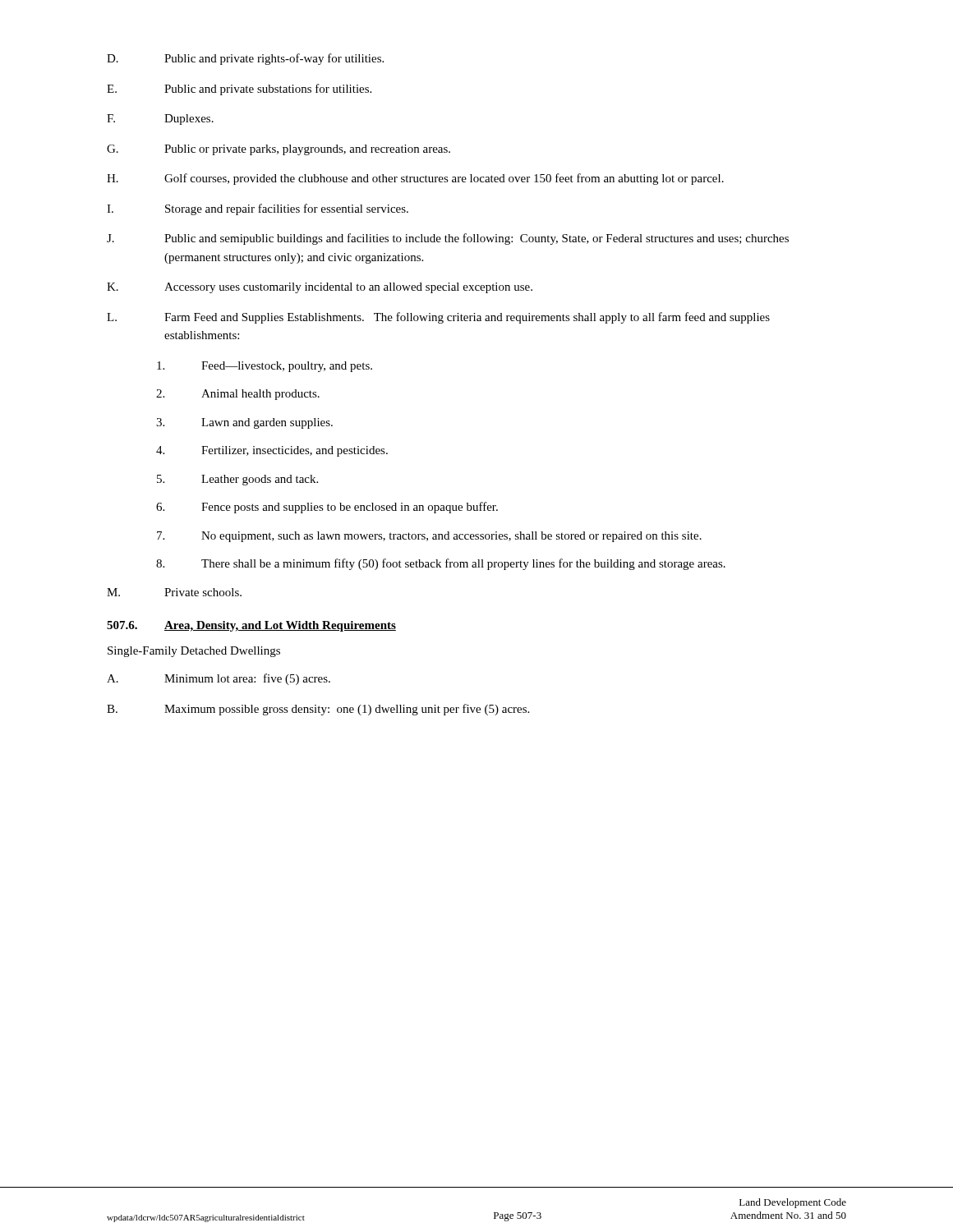Where is the passage that starts "H. Golf courses, provided the"?

coord(476,178)
